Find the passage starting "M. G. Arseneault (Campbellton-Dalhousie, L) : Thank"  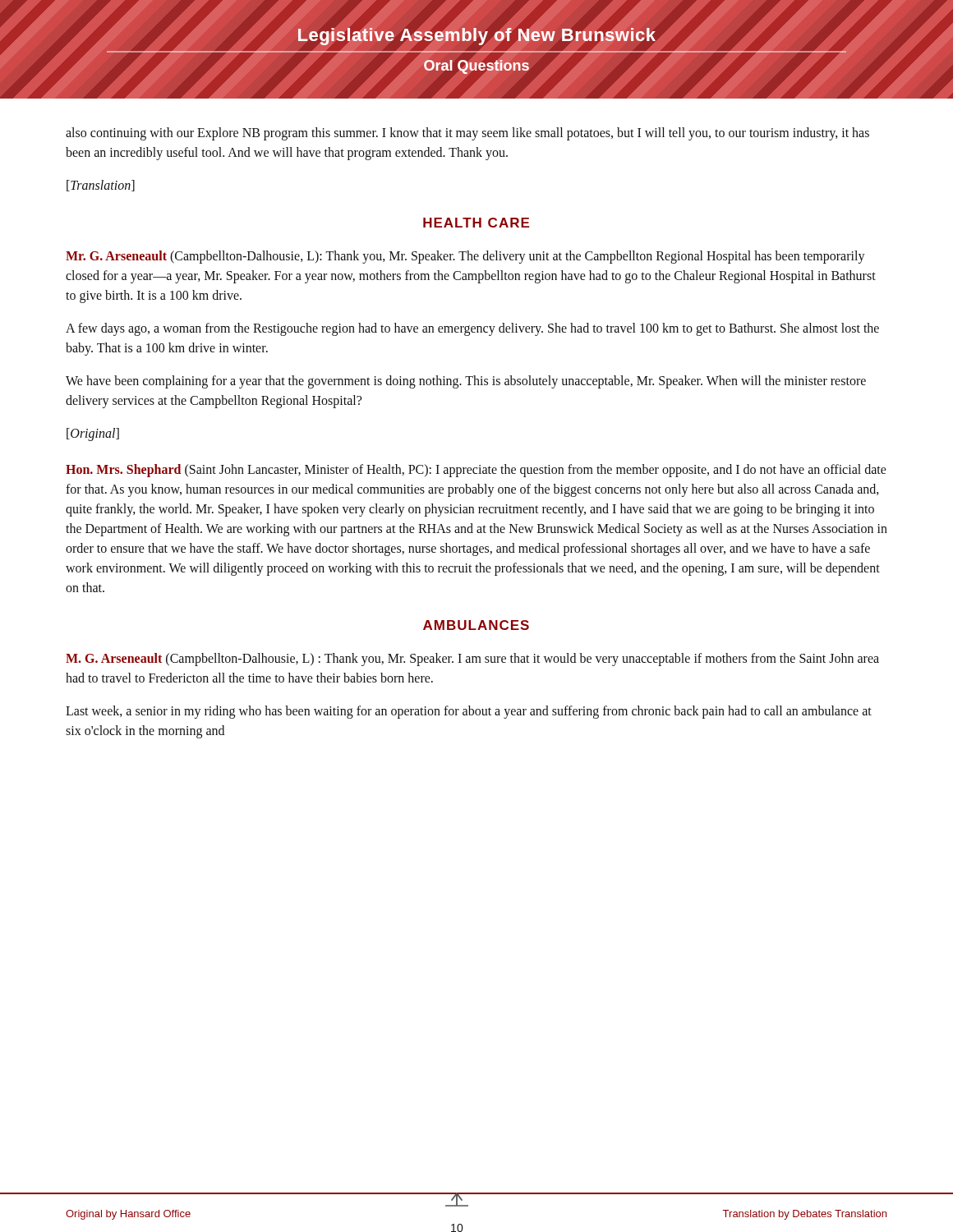coord(472,668)
